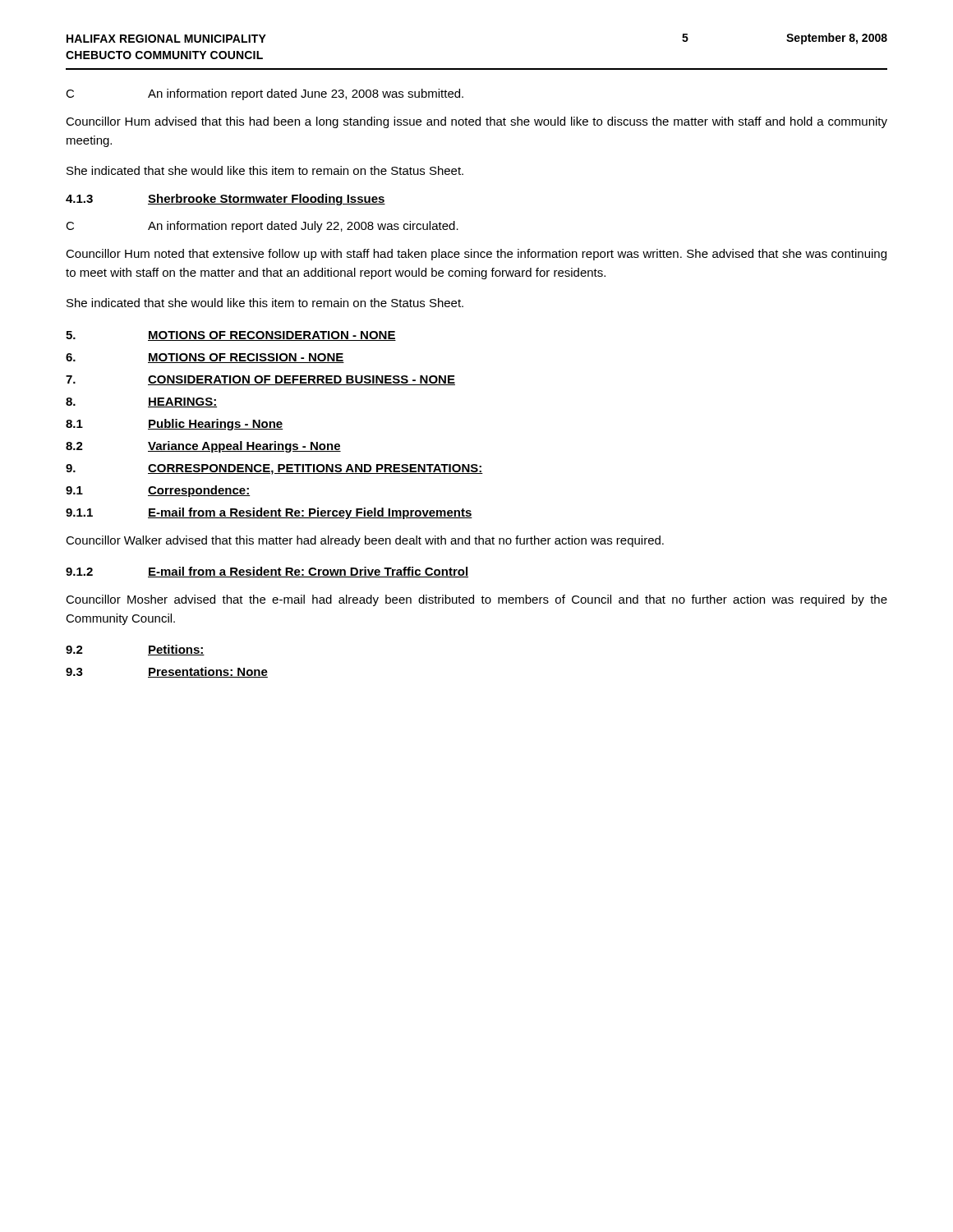This screenshot has height=1232, width=953.
Task: Select the element starting "9.1 Correspondence:"
Action: point(158,491)
